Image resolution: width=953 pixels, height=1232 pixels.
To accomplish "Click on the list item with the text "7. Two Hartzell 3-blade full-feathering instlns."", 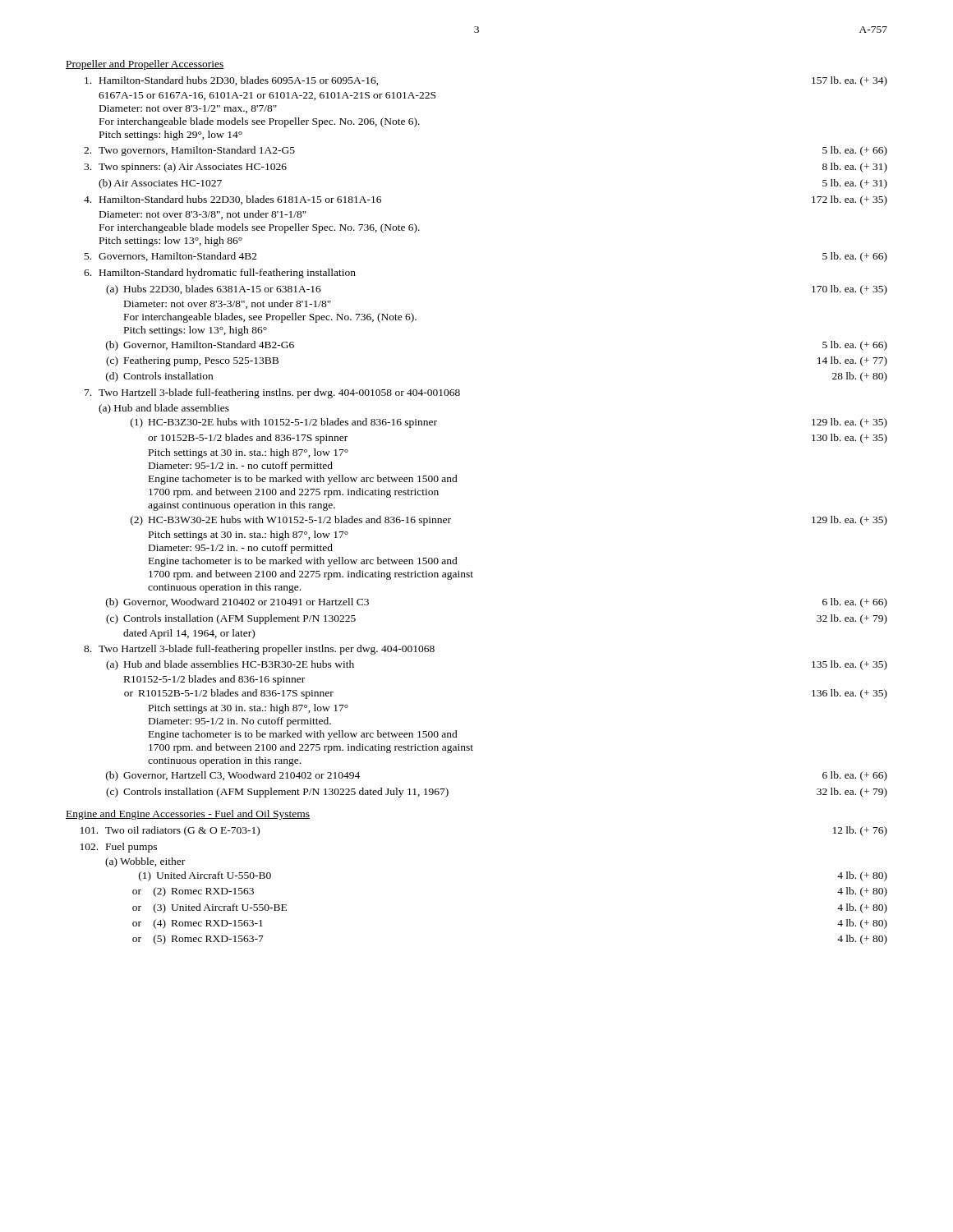I will (x=272, y=393).
